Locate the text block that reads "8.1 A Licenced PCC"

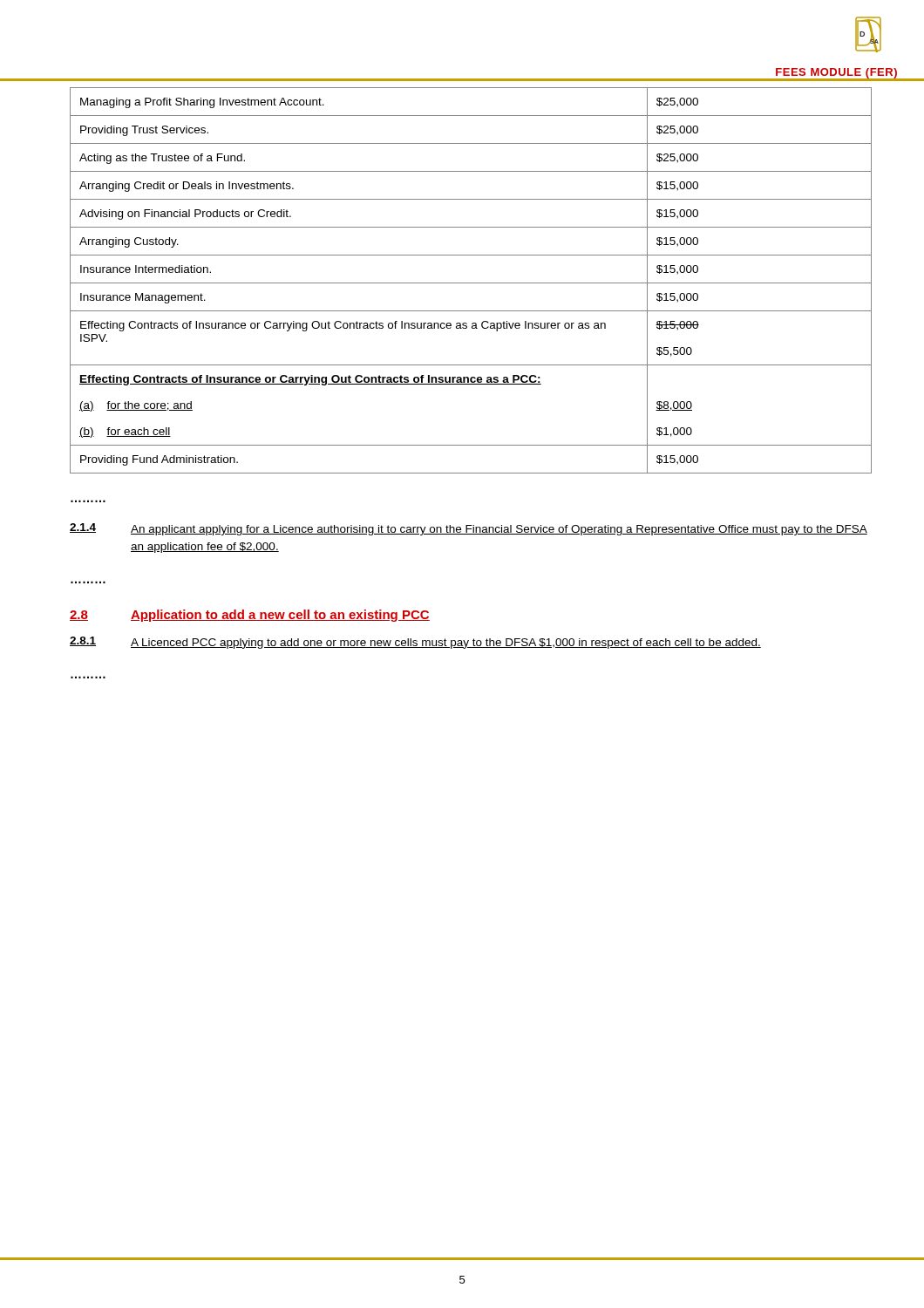pos(415,642)
